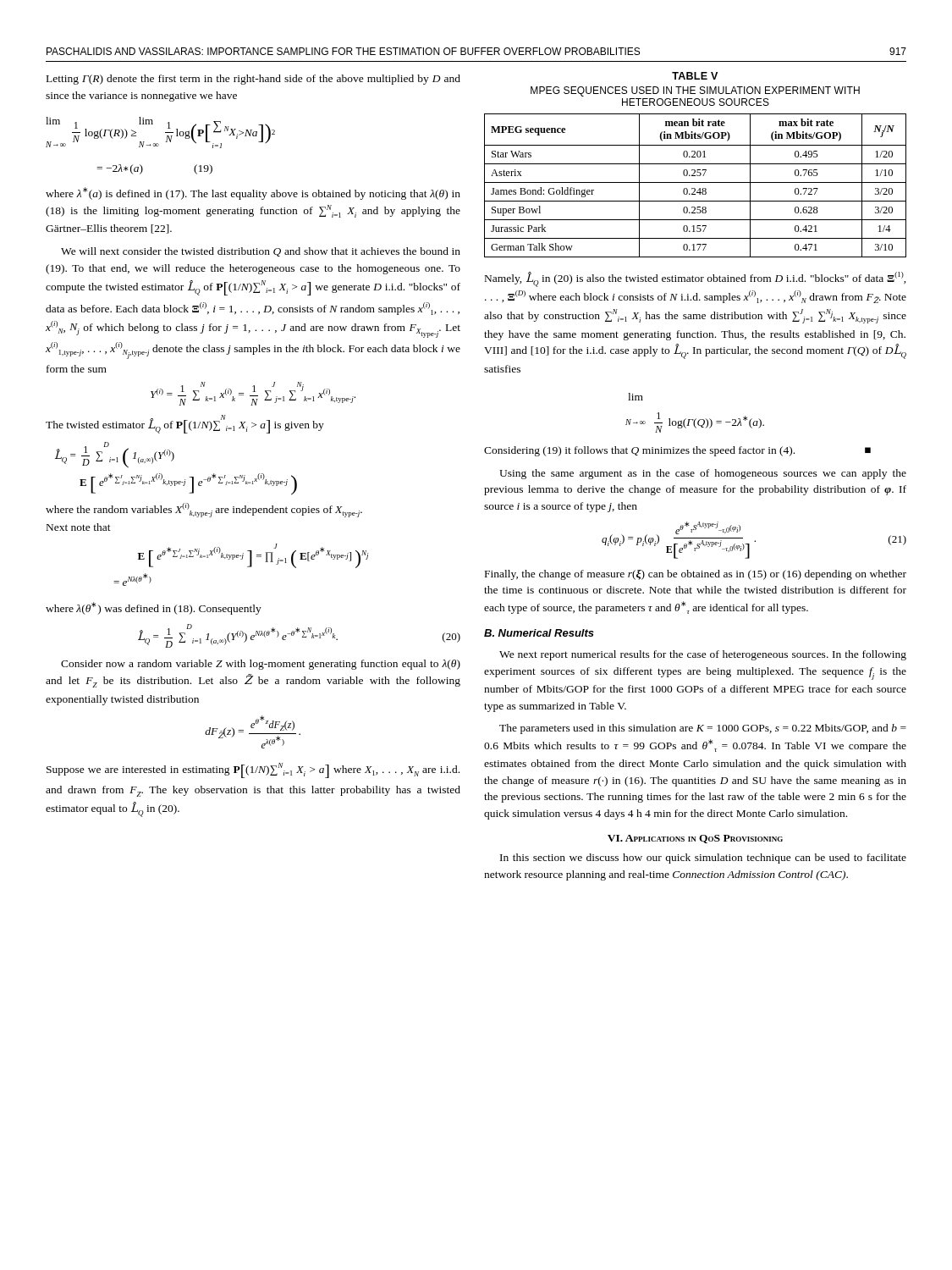Locate the block of text that opens with "Letting Γ(R) denote the first term"
Image resolution: width=952 pixels, height=1270 pixels.
(253, 87)
